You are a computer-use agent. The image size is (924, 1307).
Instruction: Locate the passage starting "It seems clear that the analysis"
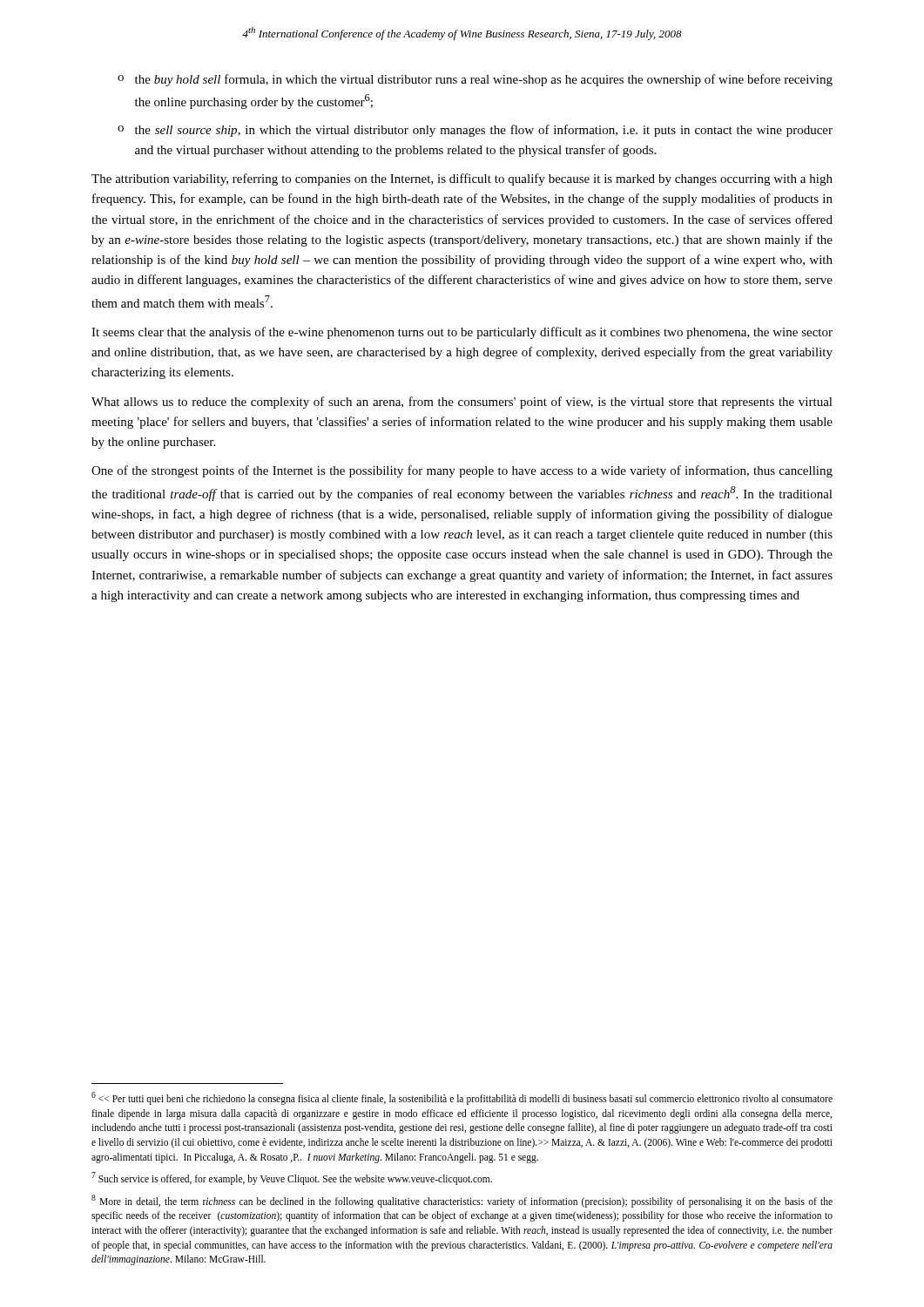tap(462, 352)
